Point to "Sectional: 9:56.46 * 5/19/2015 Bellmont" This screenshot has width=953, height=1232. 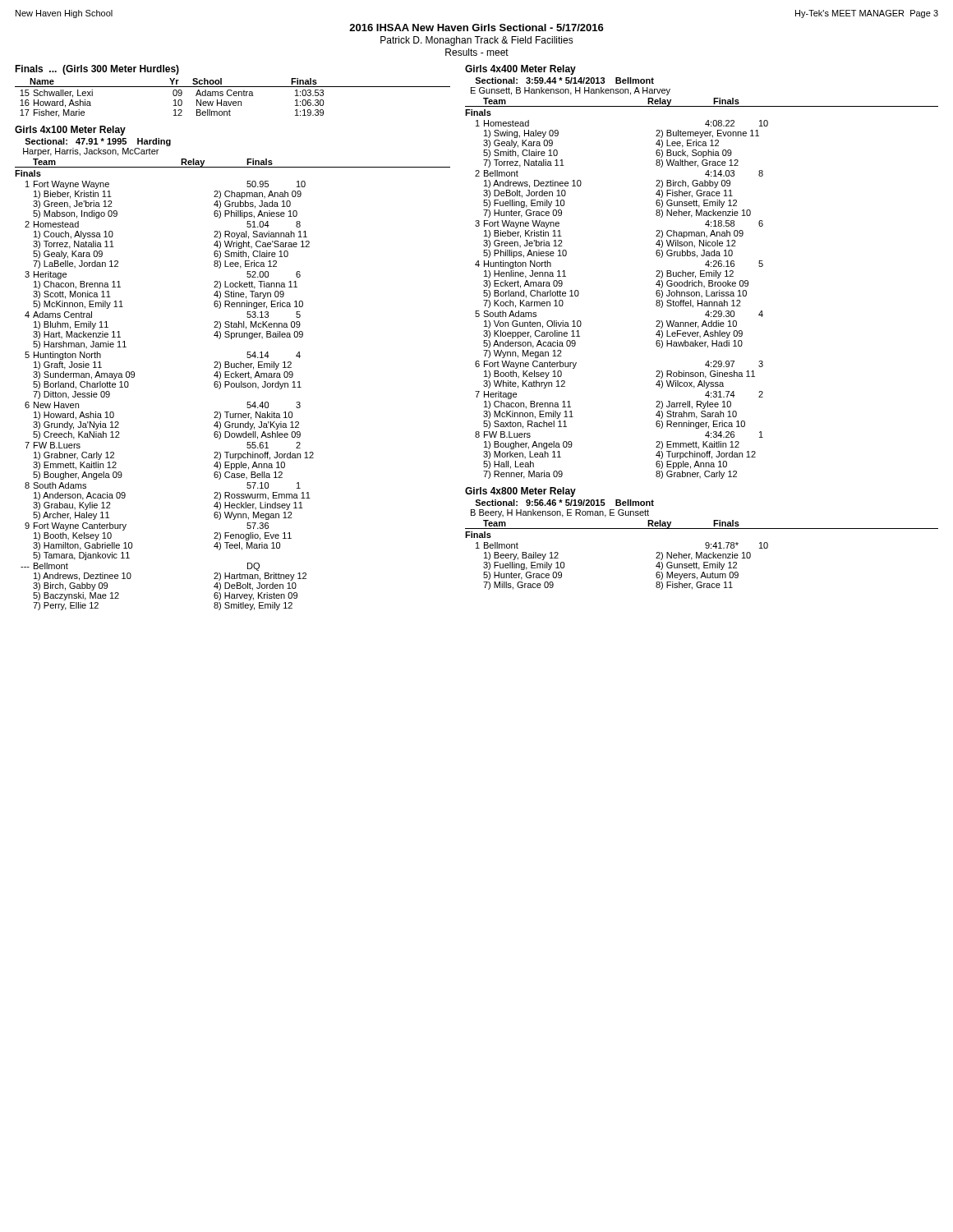(x=559, y=503)
